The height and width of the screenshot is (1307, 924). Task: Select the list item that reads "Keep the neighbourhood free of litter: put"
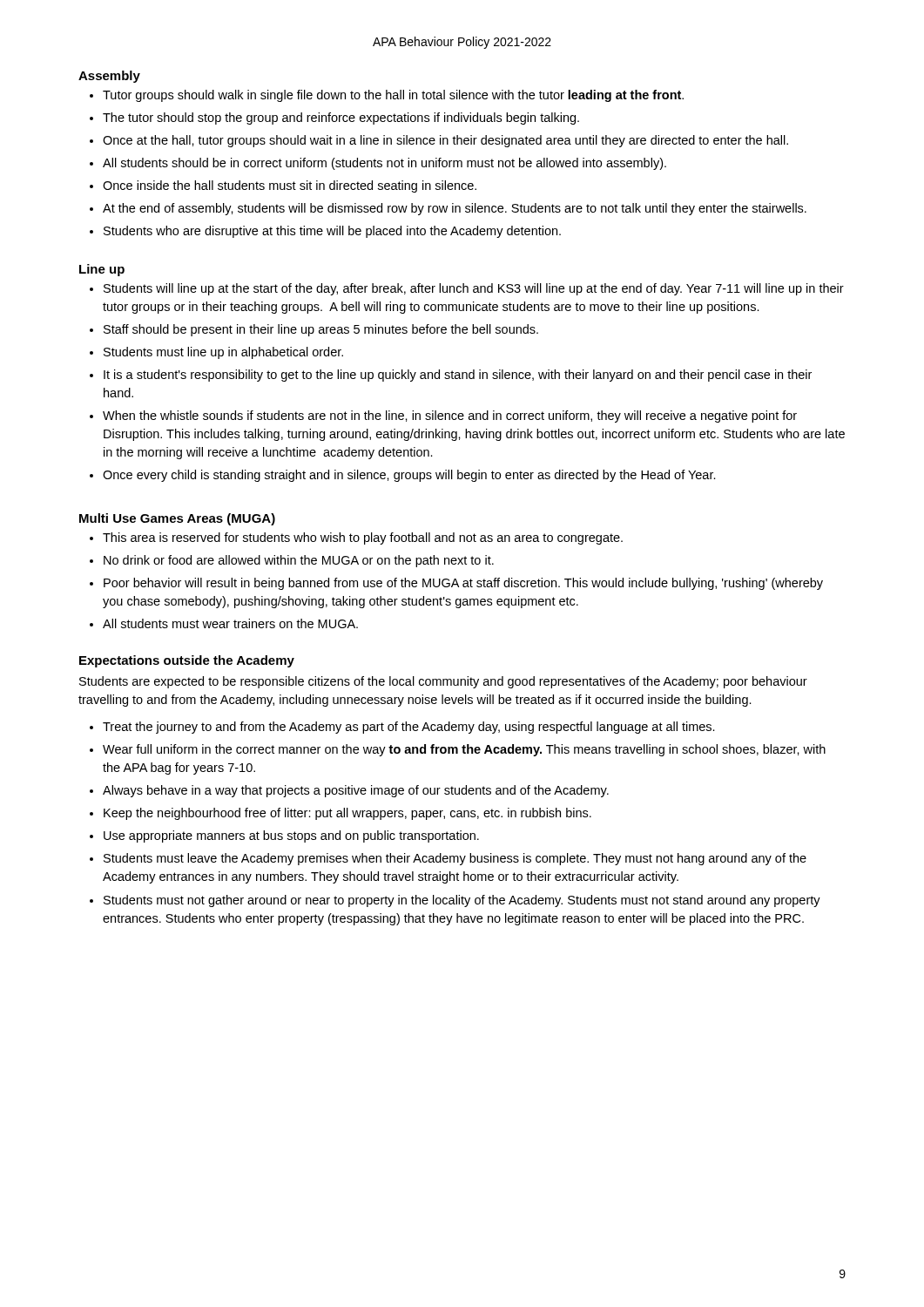click(x=347, y=813)
